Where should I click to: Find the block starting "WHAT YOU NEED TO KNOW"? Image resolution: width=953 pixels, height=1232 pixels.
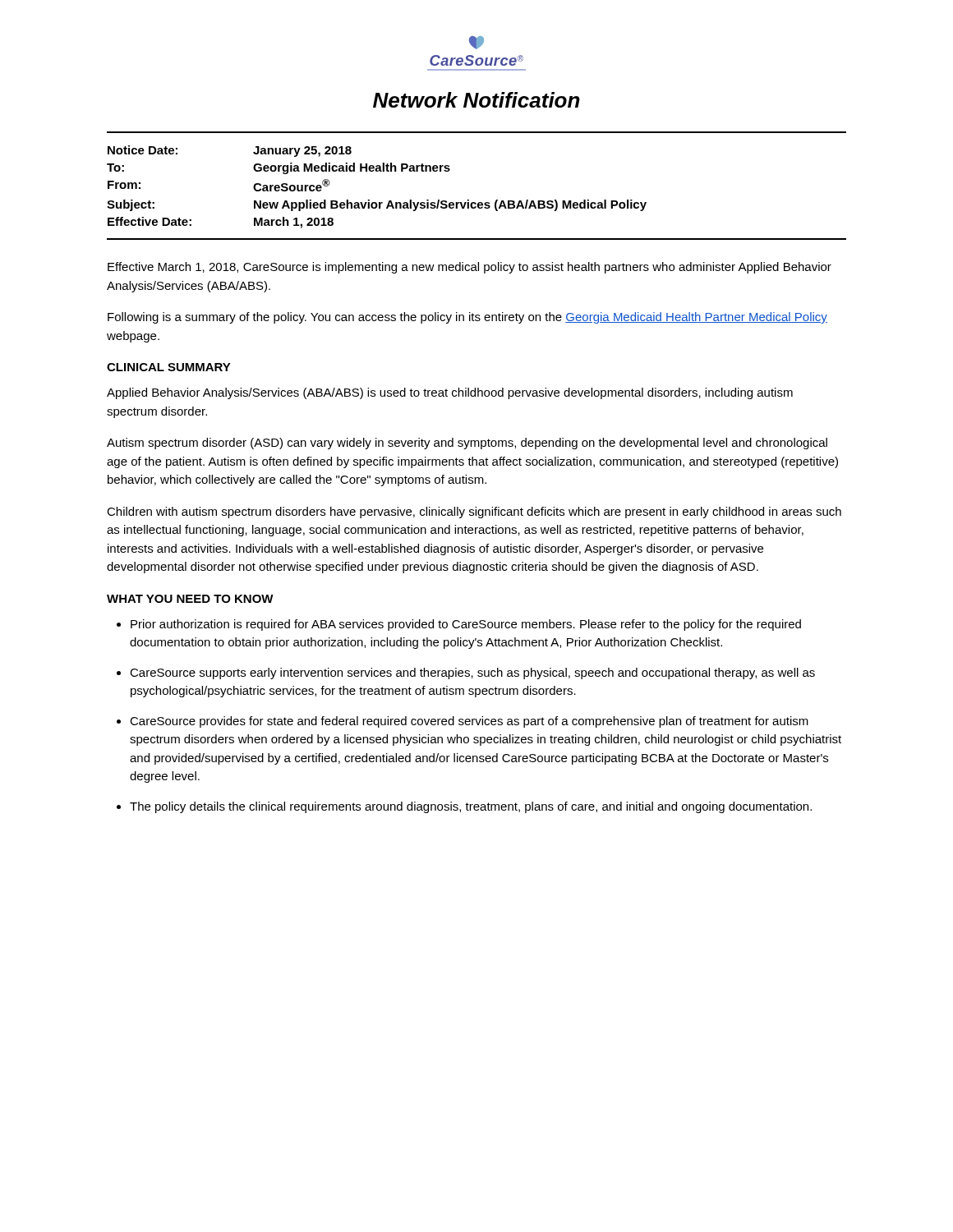(190, 598)
